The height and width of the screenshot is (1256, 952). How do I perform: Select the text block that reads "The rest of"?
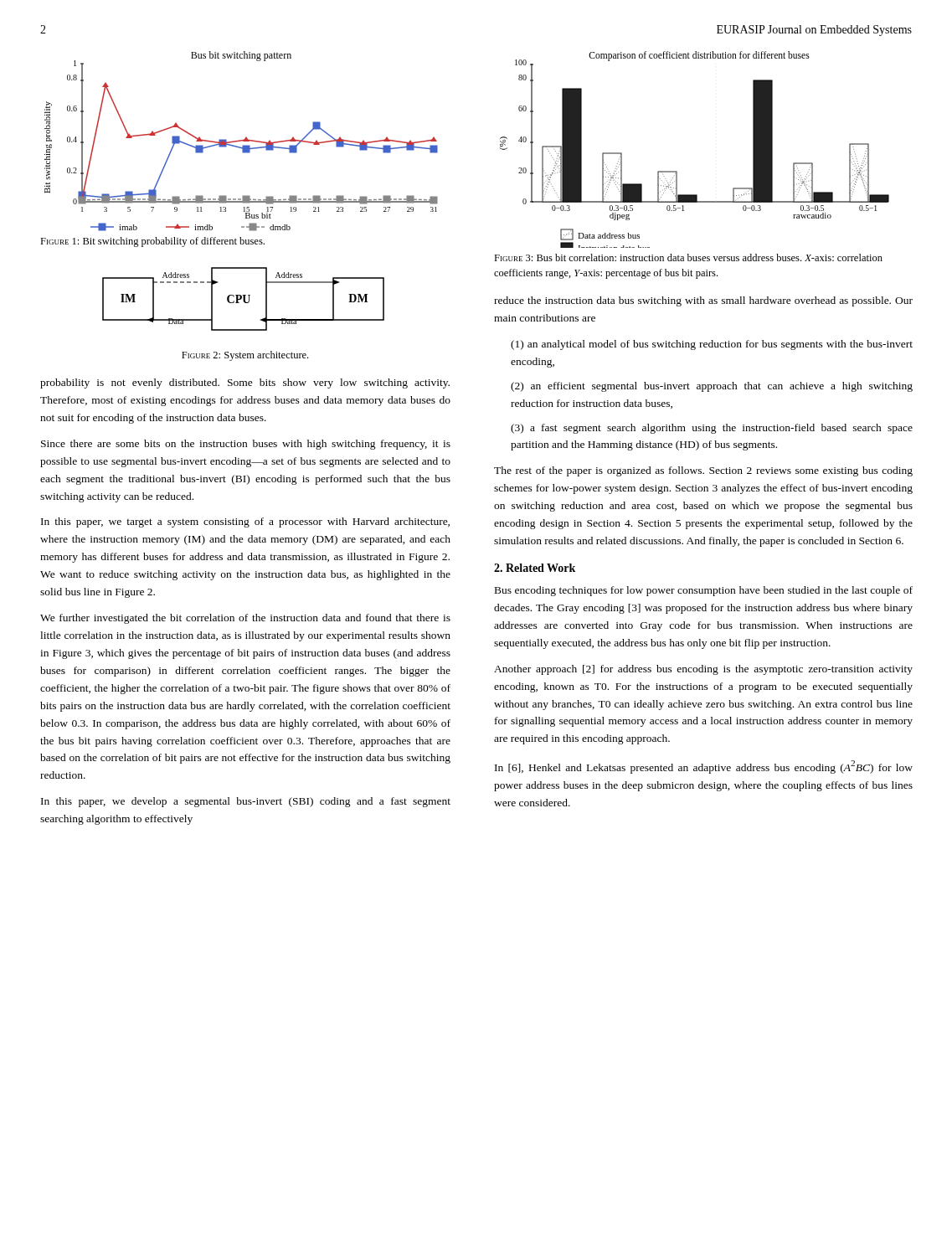coord(703,506)
